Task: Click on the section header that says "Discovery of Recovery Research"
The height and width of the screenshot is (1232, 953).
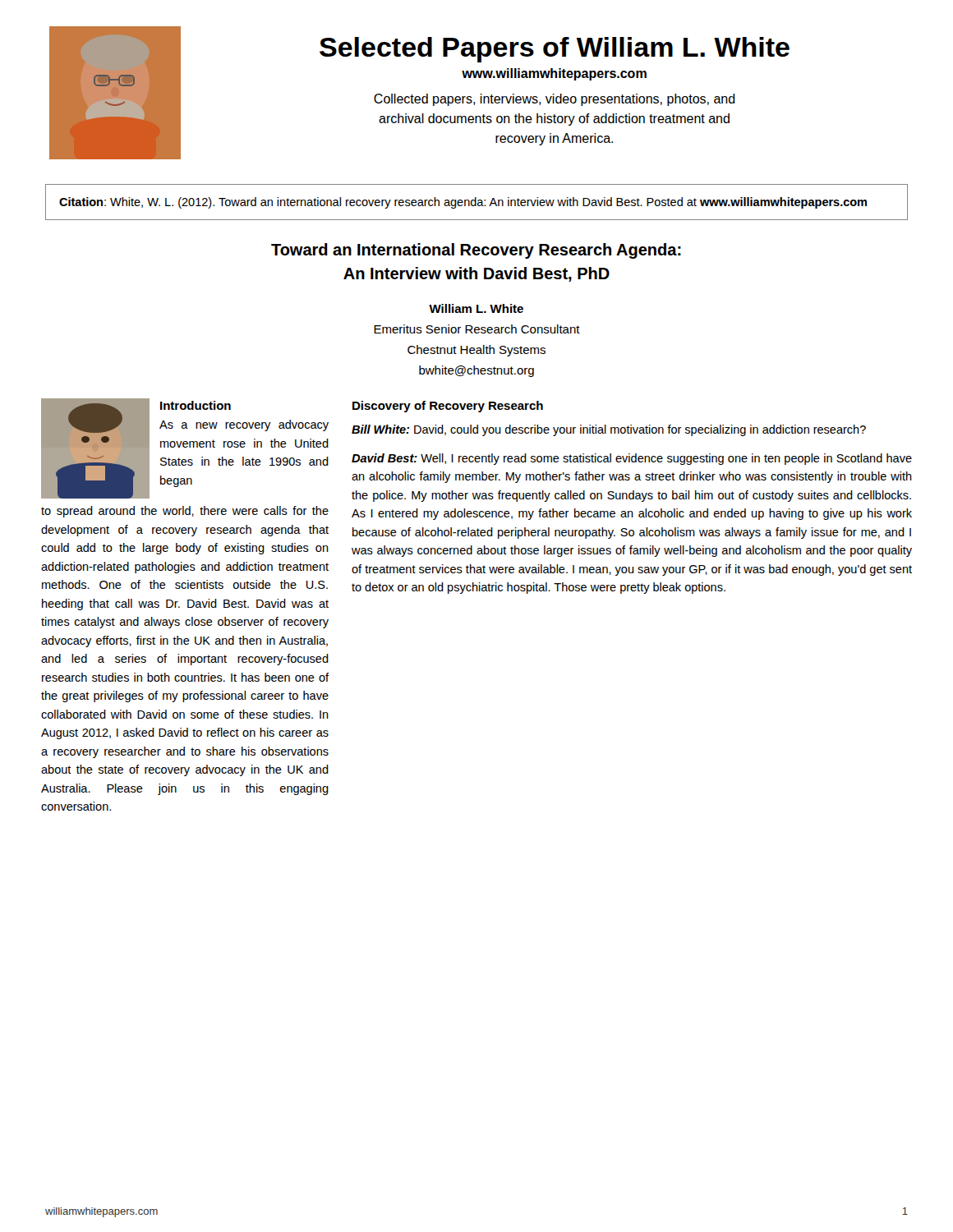Action: pos(448,407)
